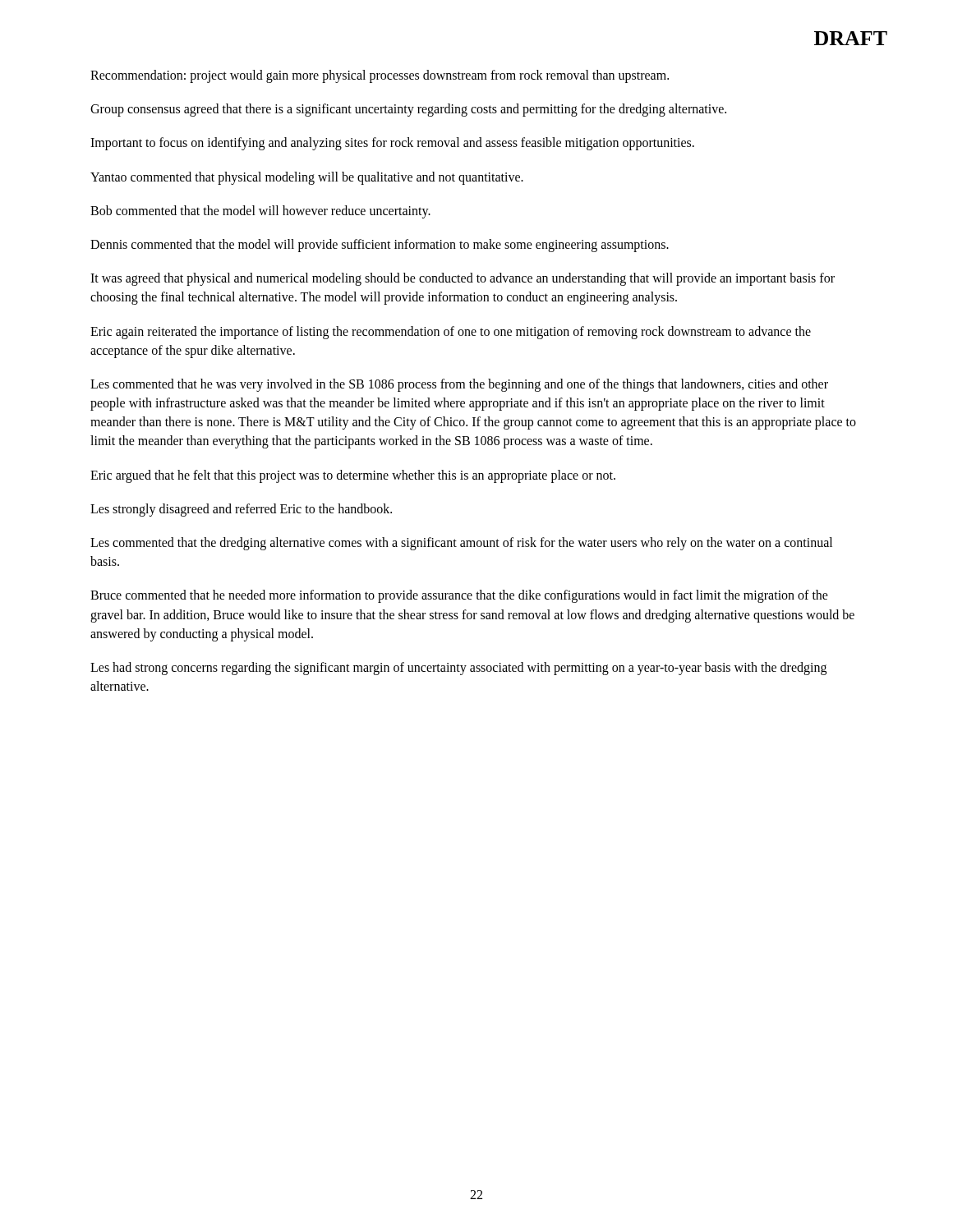Find the text starting "Yantao commented that"
The width and height of the screenshot is (953, 1232).
(x=307, y=177)
